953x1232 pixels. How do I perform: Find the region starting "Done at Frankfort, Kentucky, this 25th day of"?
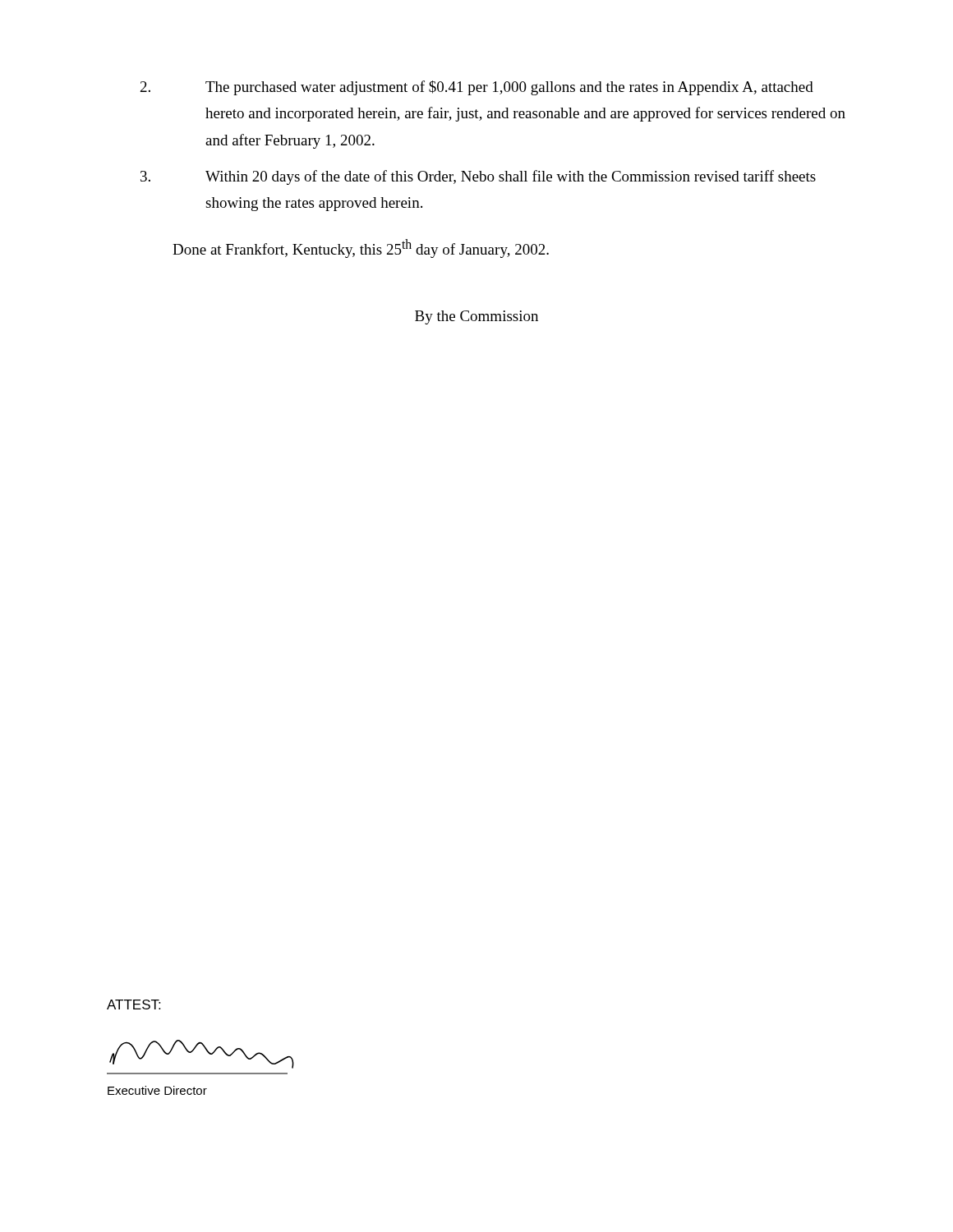(x=361, y=248)
